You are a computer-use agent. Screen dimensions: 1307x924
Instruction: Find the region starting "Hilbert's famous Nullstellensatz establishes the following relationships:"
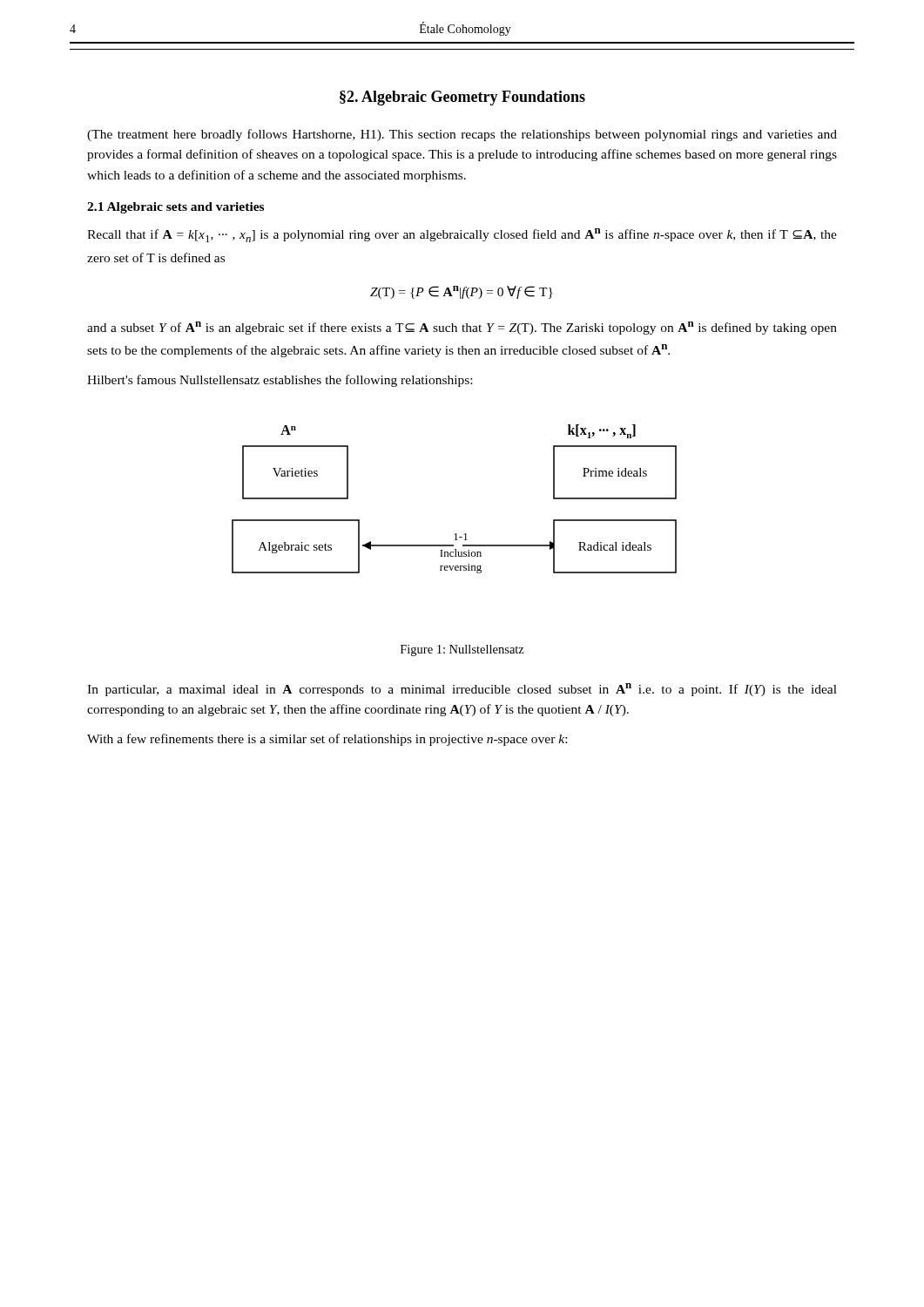pyautogui.click(x=280, y=379)
